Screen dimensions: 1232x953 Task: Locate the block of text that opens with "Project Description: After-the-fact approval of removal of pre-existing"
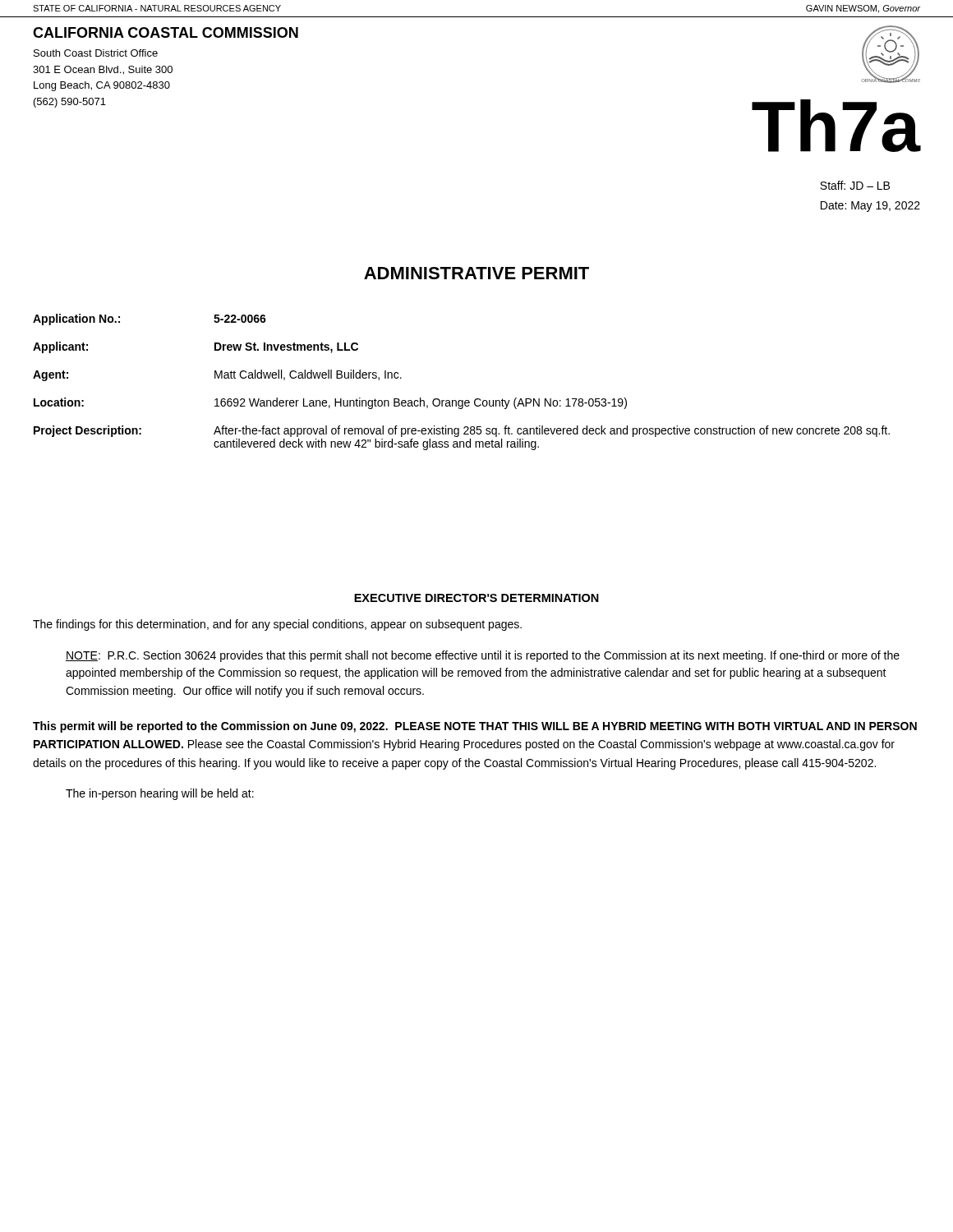tap(476, 437)
